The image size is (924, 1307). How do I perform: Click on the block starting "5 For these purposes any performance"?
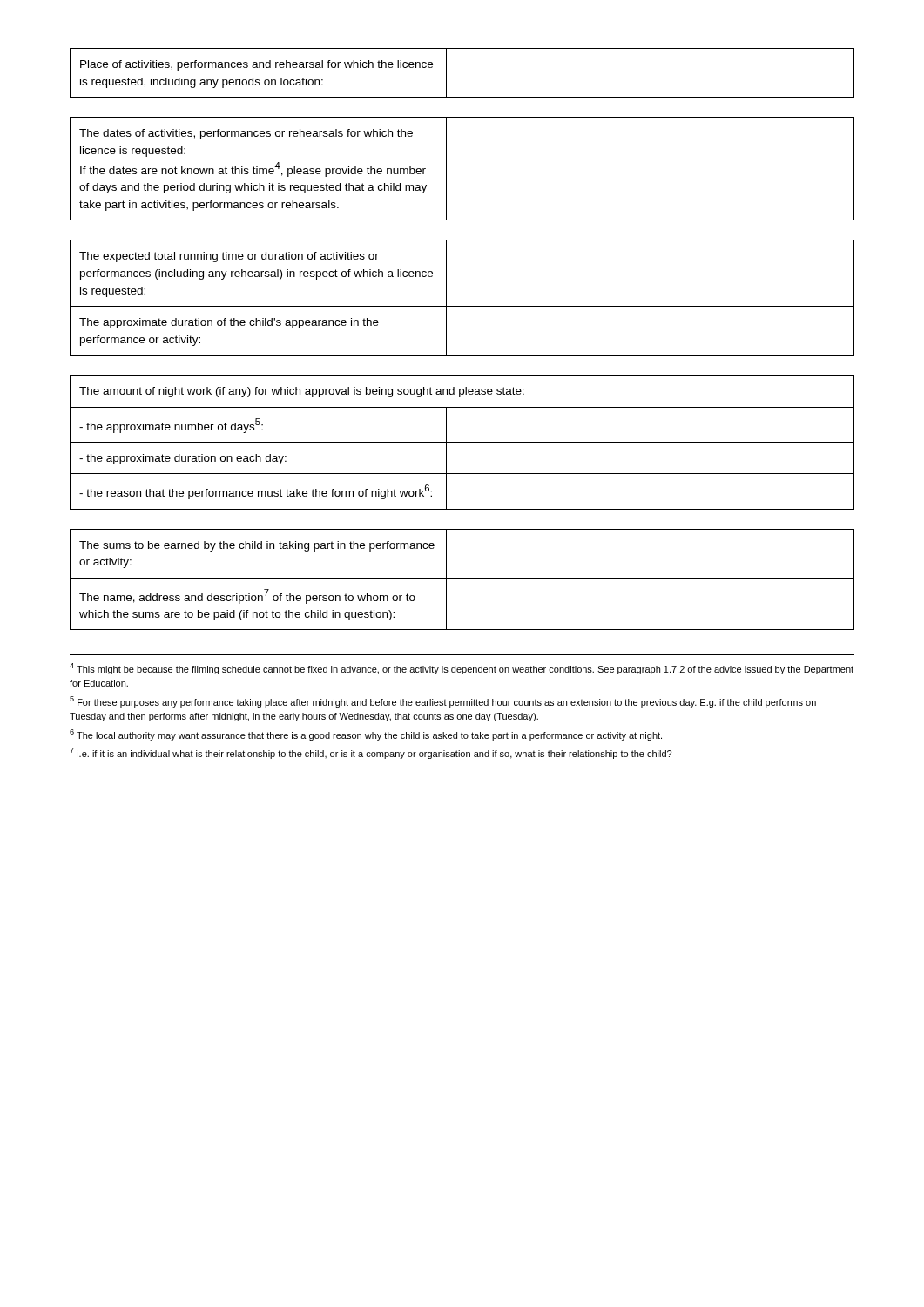443,708
